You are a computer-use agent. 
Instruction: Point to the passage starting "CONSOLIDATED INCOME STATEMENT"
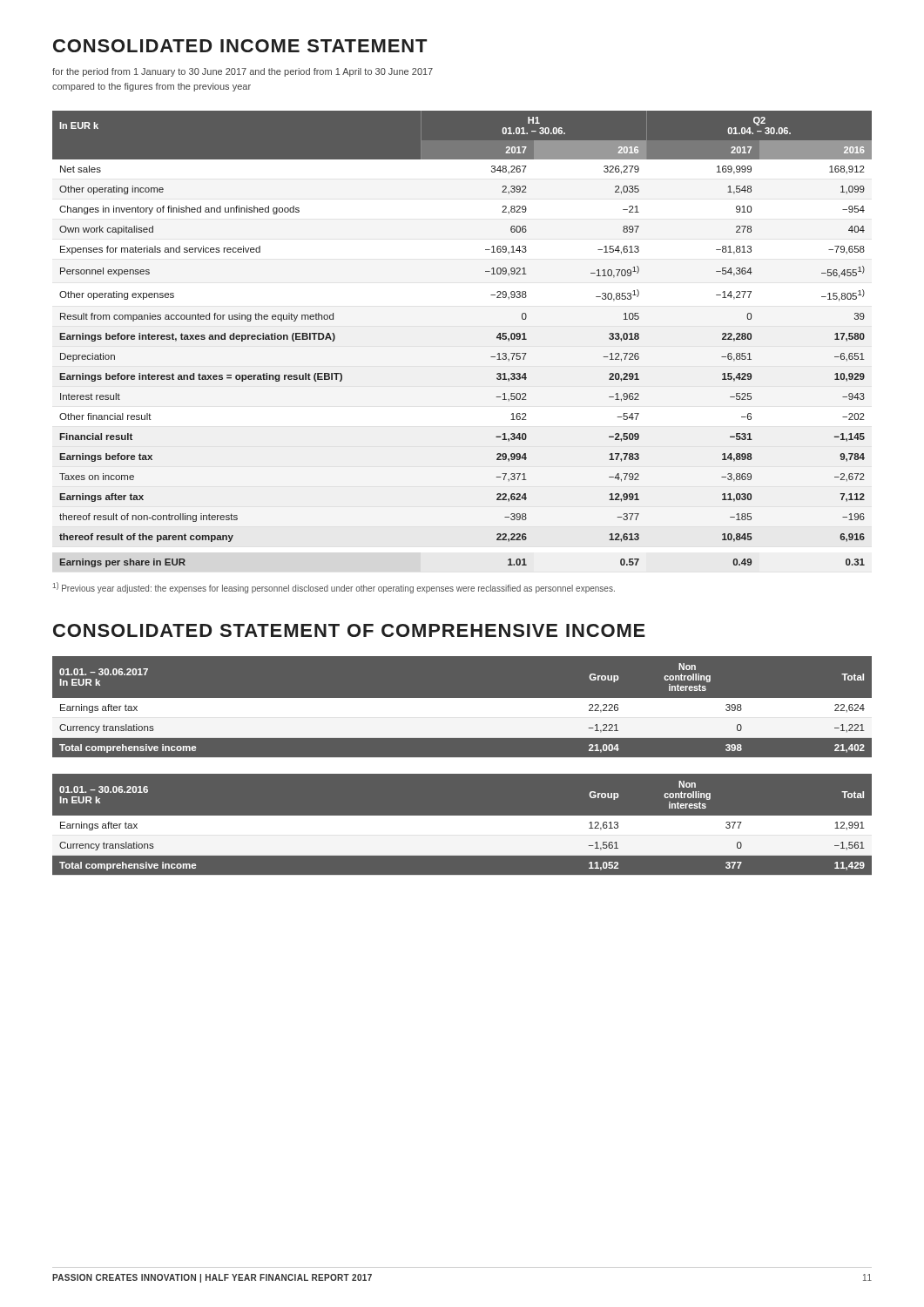(240, 46)
